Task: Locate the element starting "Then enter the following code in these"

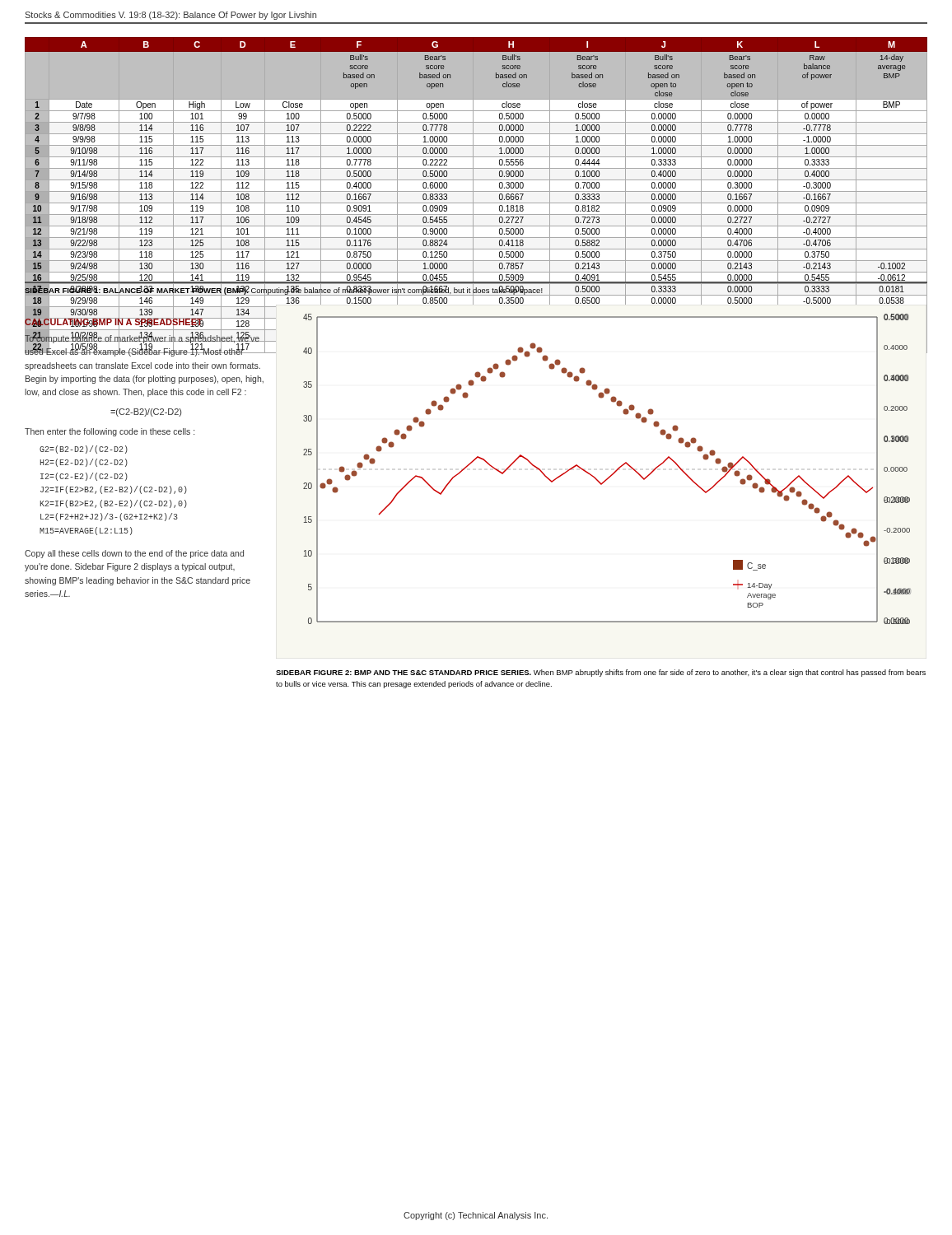Action: point(110,432)
